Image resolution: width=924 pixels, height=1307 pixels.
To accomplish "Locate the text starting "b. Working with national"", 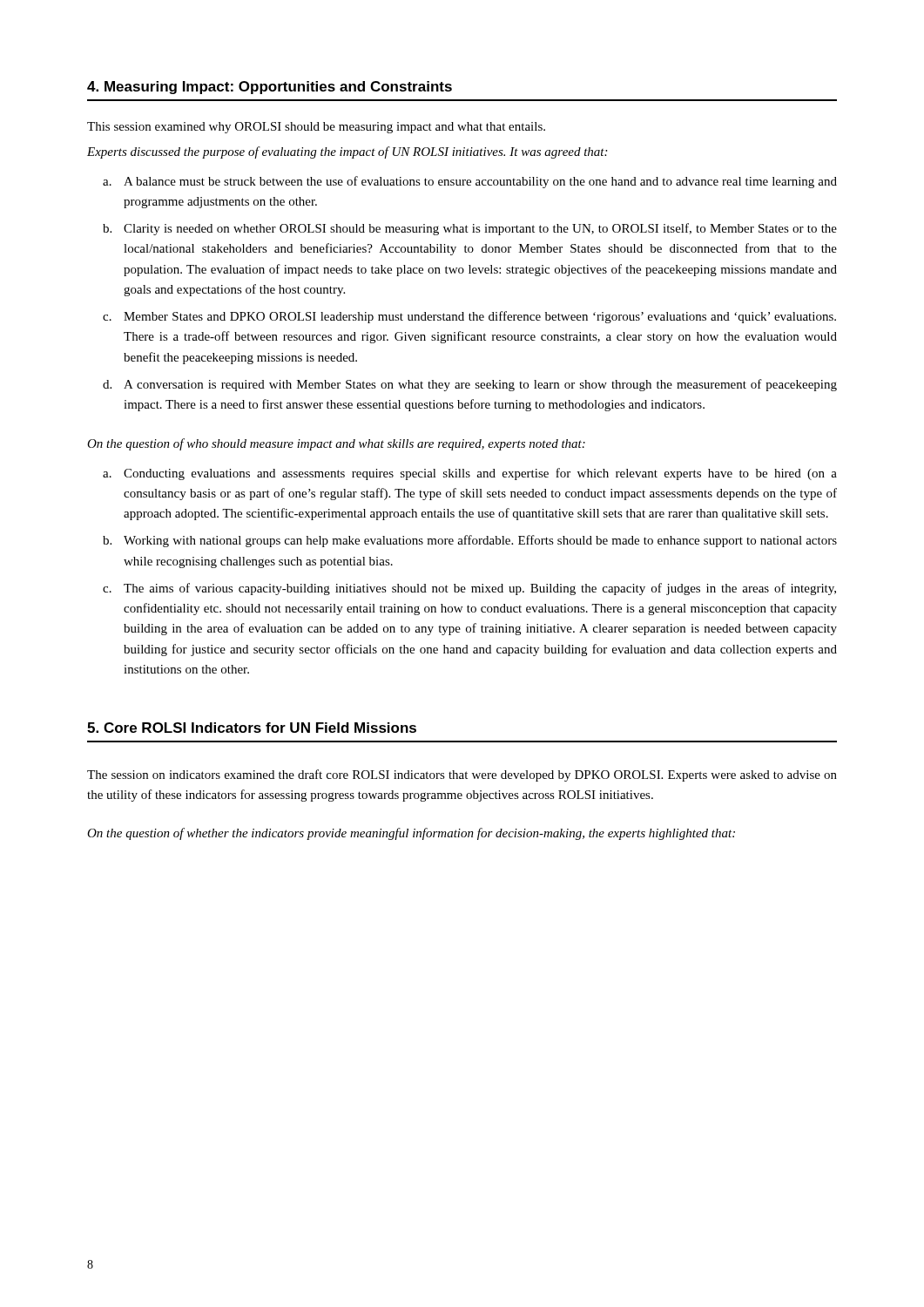I will [x=470, y=551].
